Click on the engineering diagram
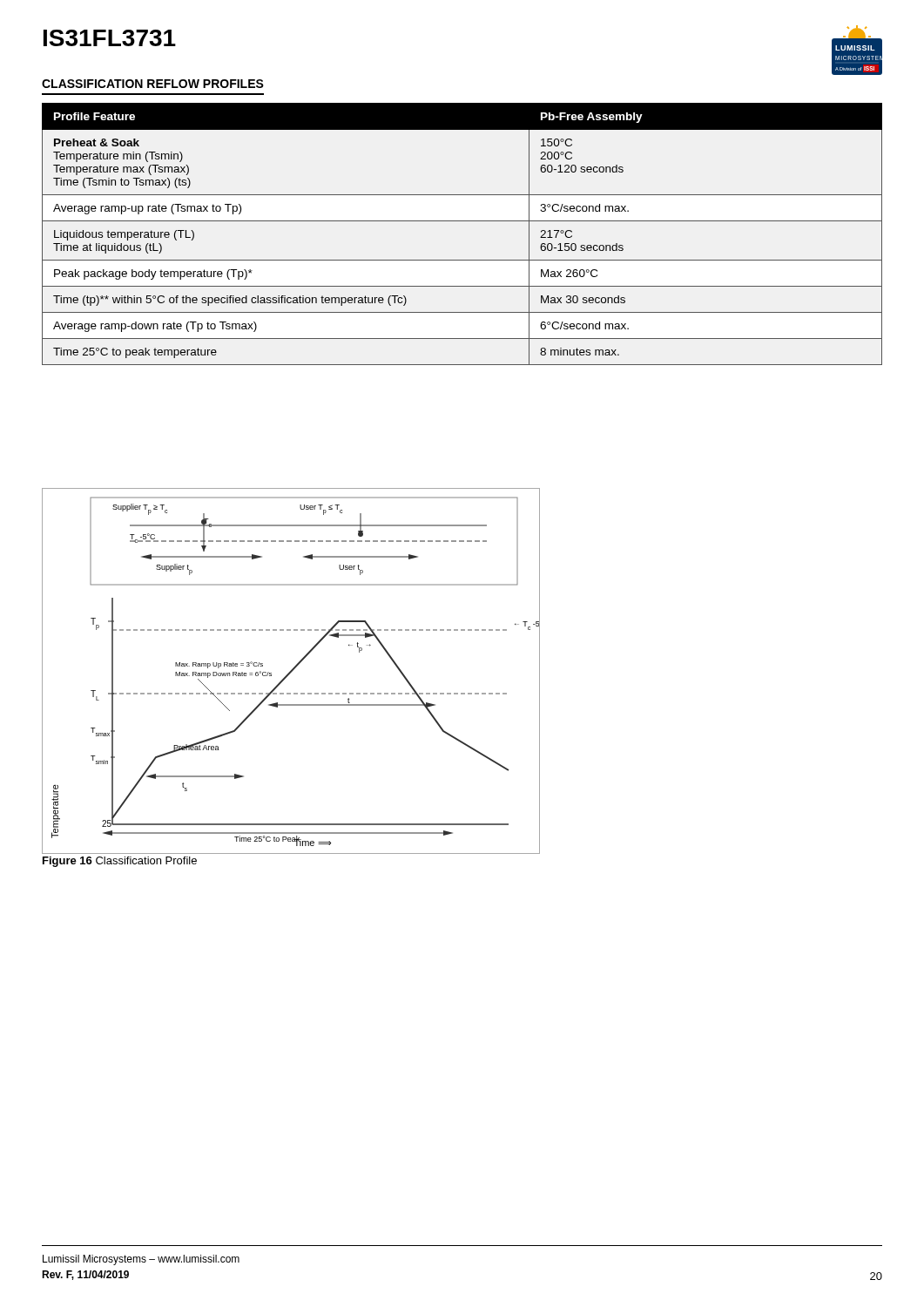Image resolution: width=924 pixels, height=1307 pixels. tap(291, 671)
